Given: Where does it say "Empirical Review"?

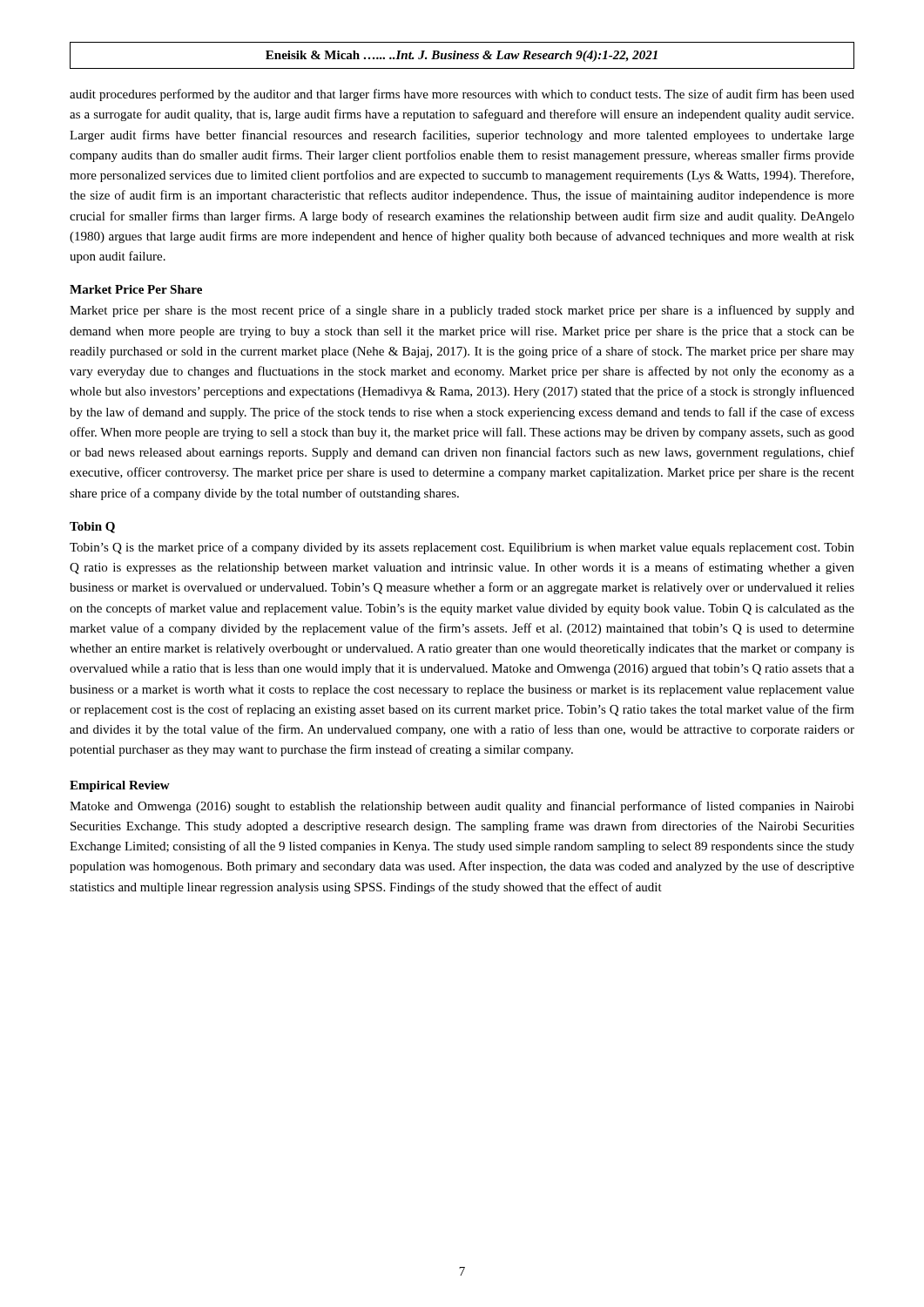Looking at the screenshot, I should pyautogui.click(x=120, y=785).
